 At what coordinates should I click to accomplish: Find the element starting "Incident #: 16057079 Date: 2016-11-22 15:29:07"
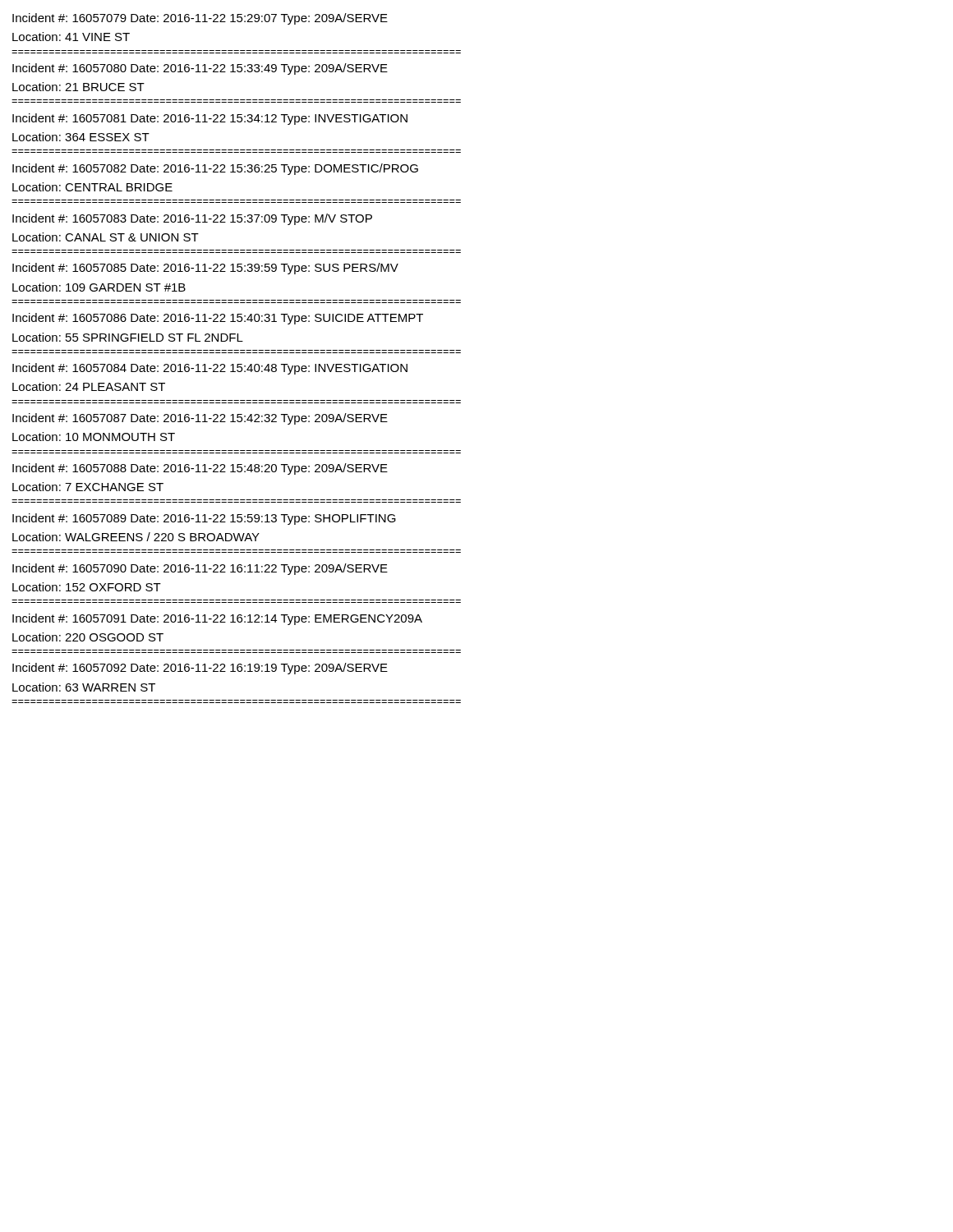[200, 19]
